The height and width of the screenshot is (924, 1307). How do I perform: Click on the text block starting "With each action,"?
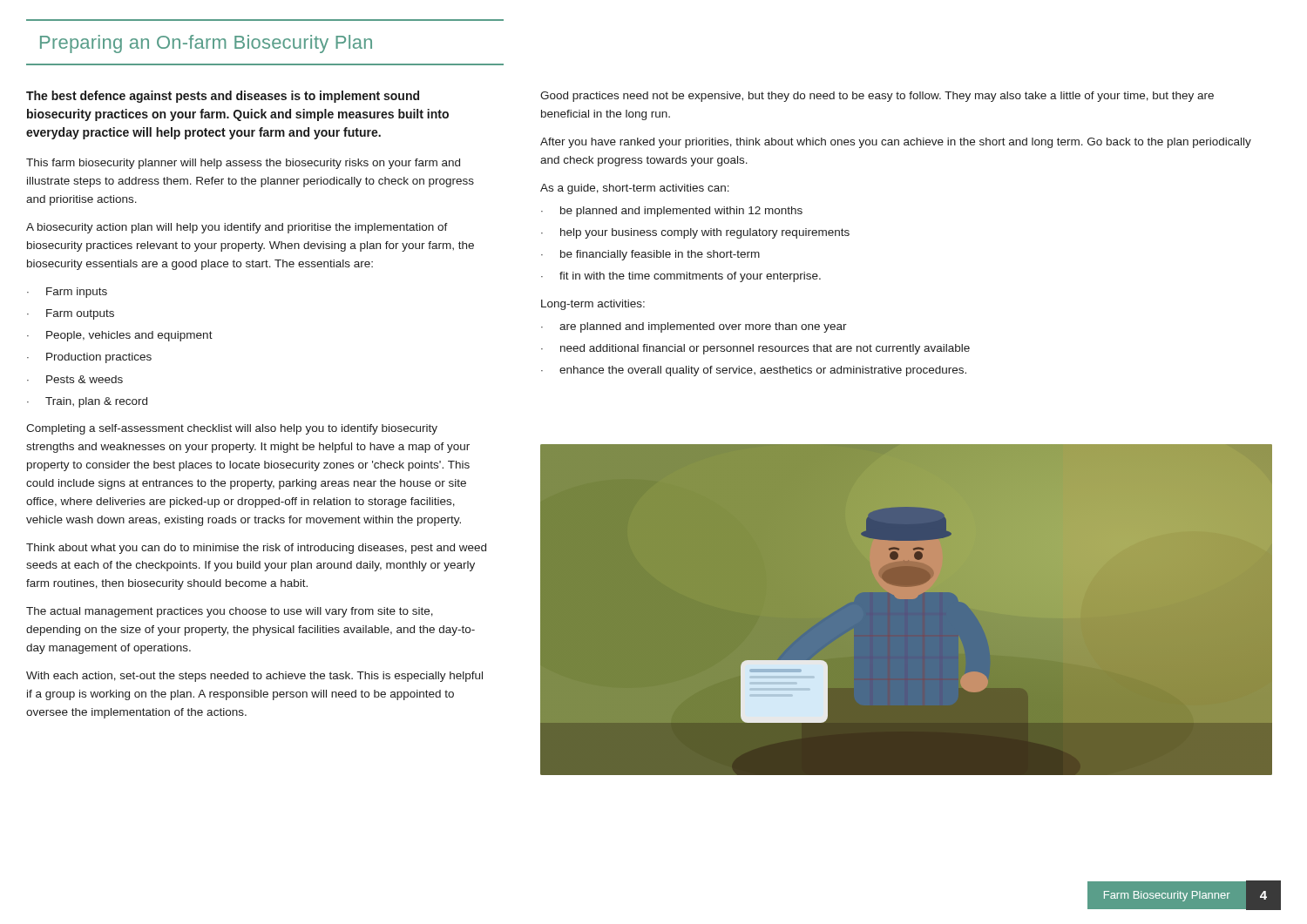255,694
